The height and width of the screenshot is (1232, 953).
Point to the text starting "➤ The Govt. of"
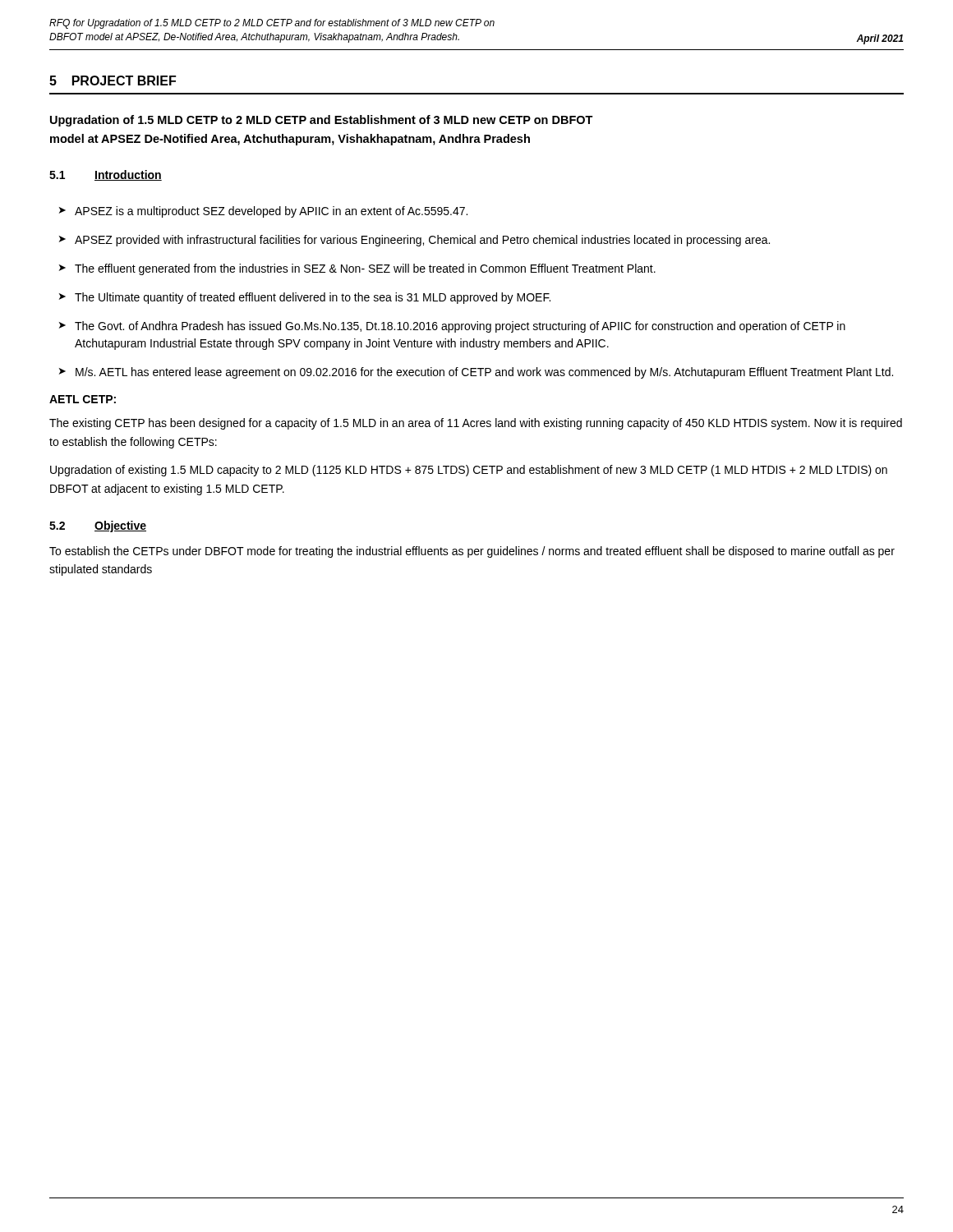click(x=481, y=335)
